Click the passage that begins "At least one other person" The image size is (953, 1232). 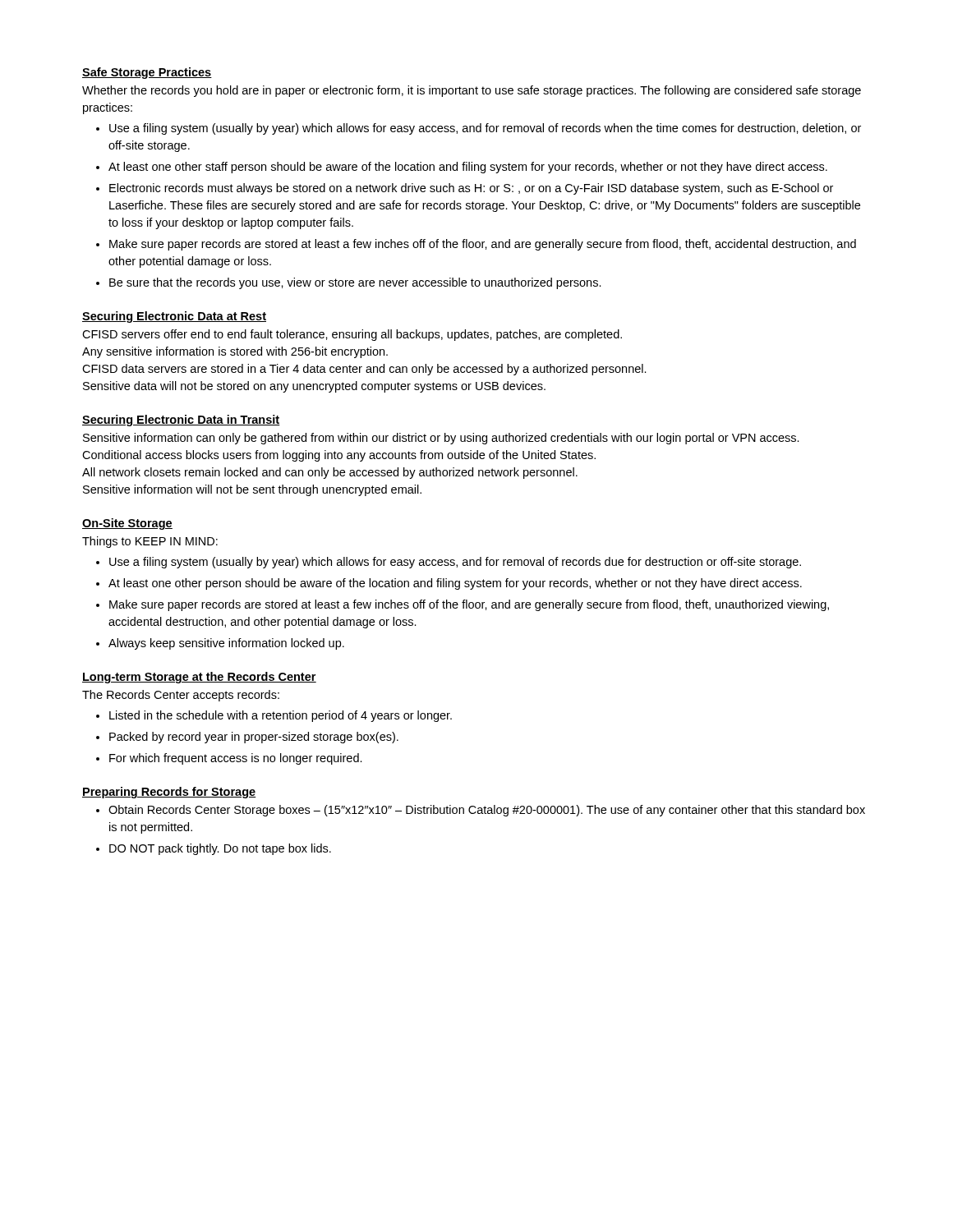[455, 583]
